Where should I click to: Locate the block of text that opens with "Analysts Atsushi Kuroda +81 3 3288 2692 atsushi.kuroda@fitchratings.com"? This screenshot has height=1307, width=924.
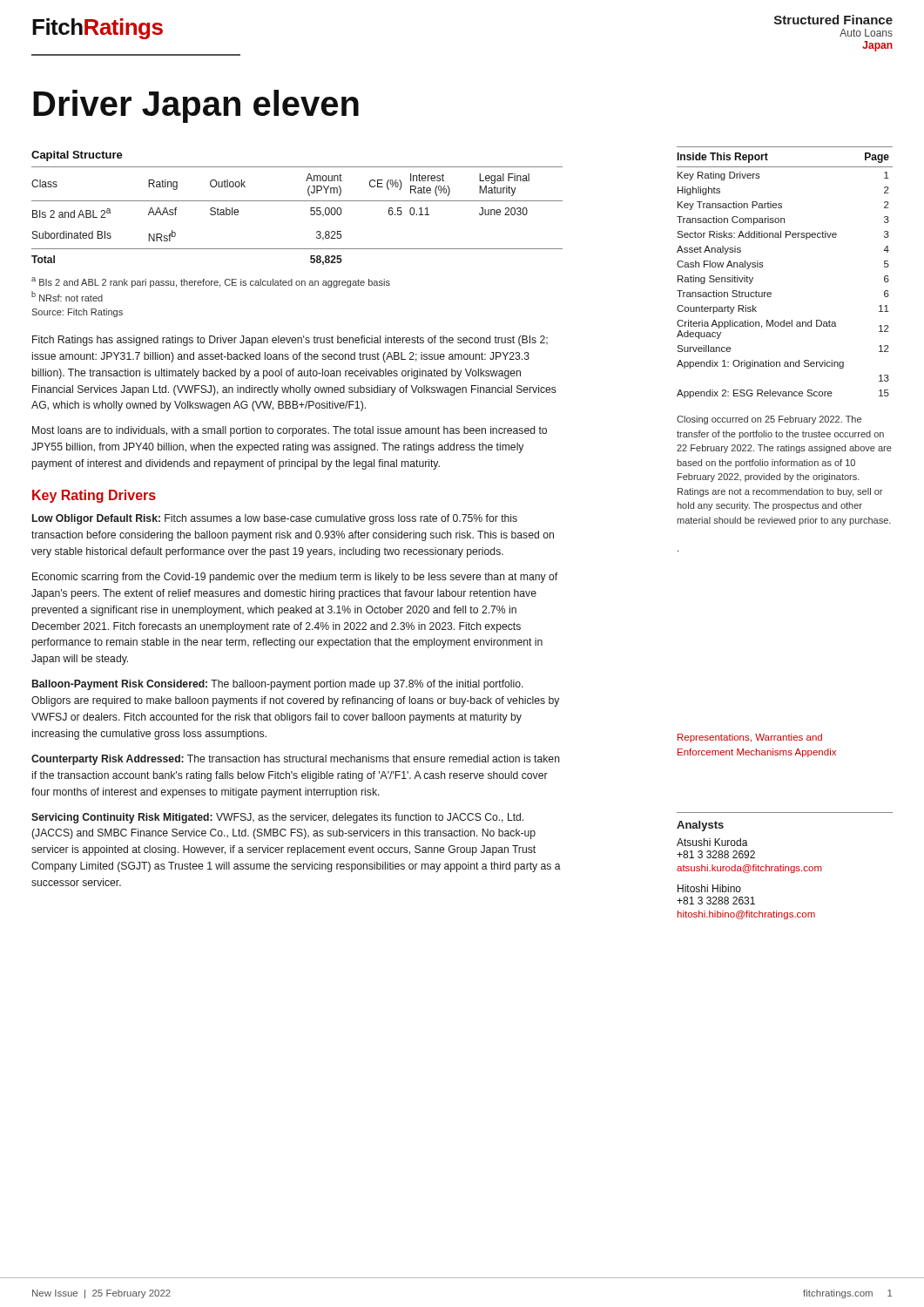click(785, 866)
